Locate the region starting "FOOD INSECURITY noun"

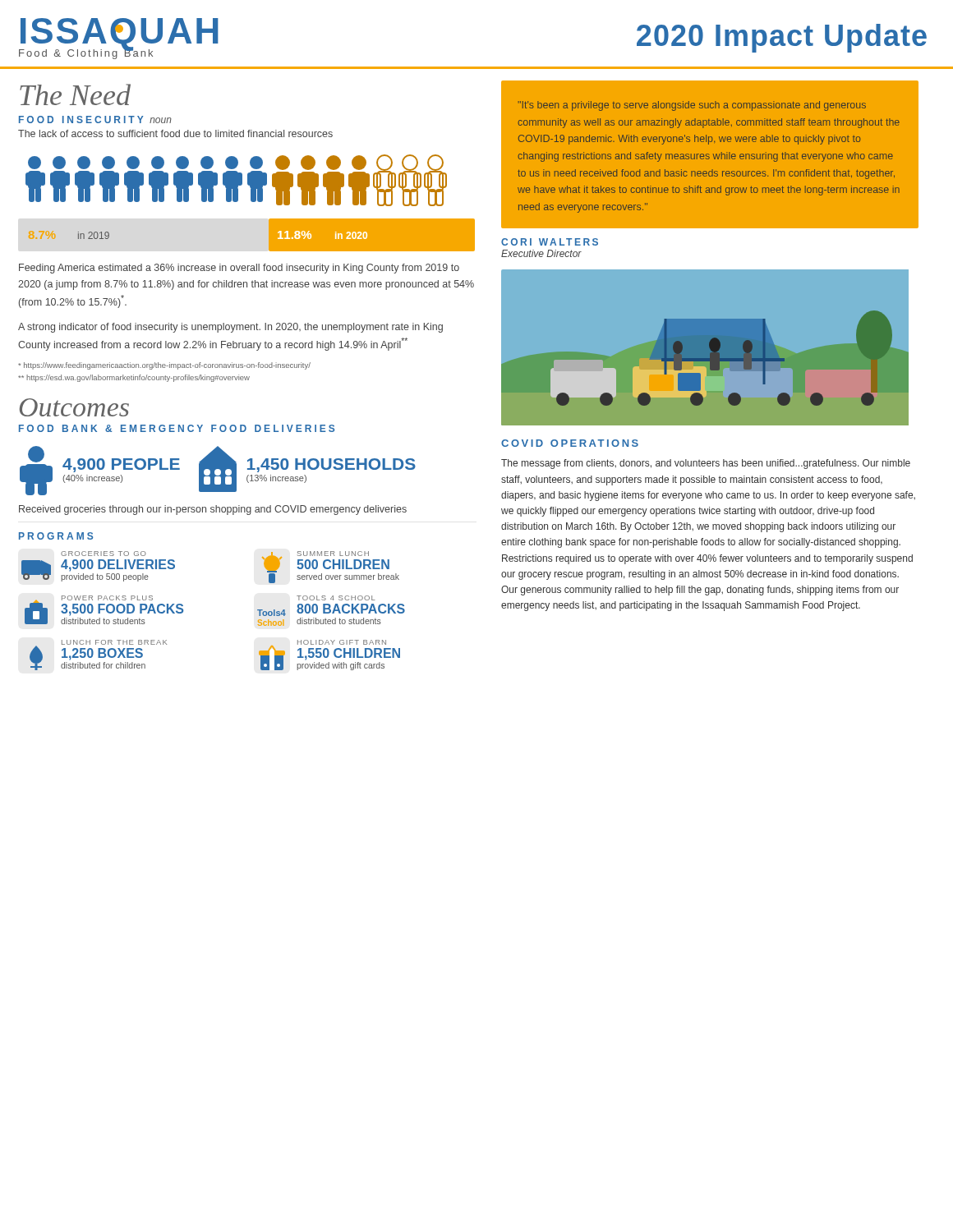click(95, 119)
